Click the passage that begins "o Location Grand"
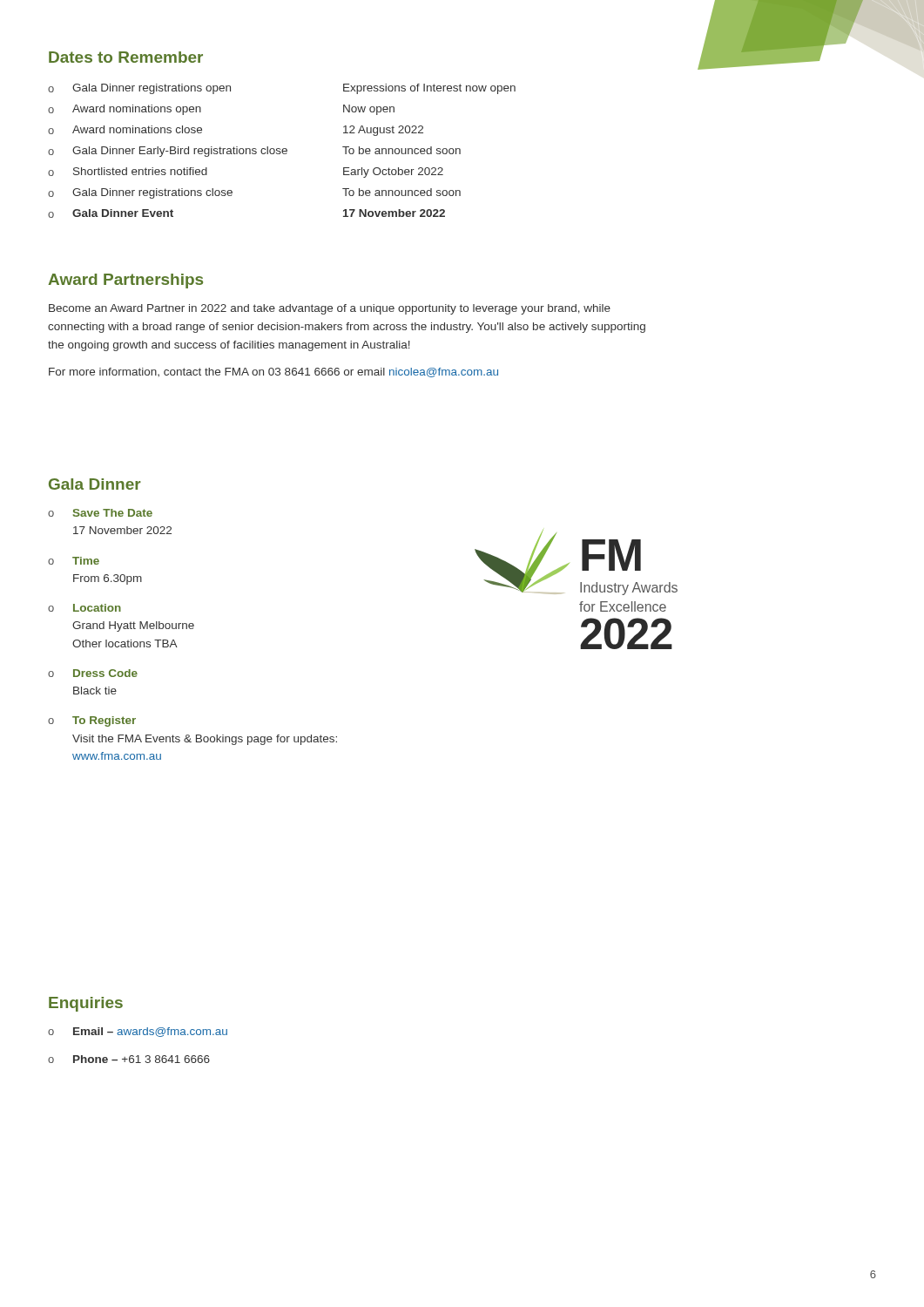 tap(121, 626)
